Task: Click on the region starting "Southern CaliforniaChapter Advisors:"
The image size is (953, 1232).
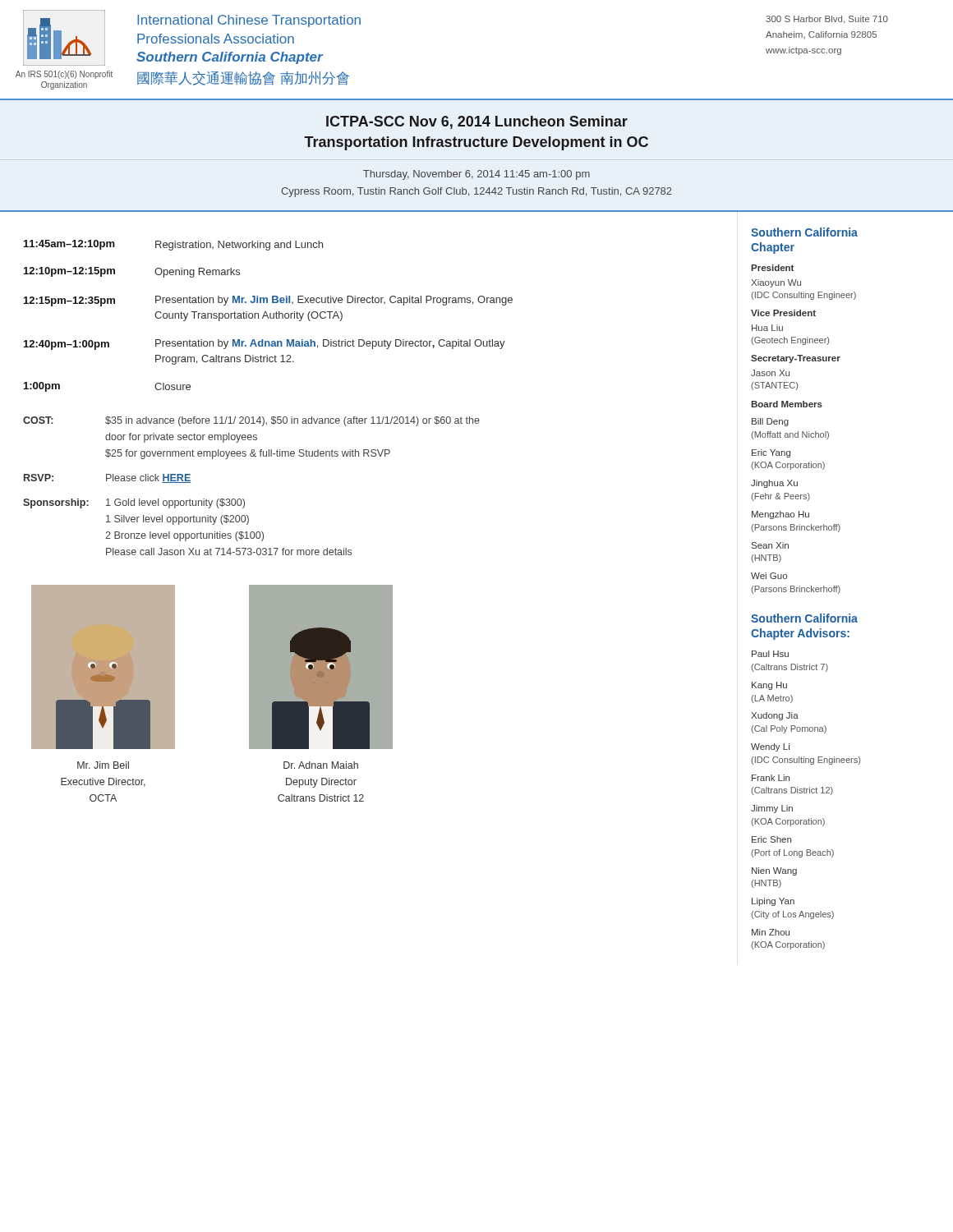Action: point(804,626)
